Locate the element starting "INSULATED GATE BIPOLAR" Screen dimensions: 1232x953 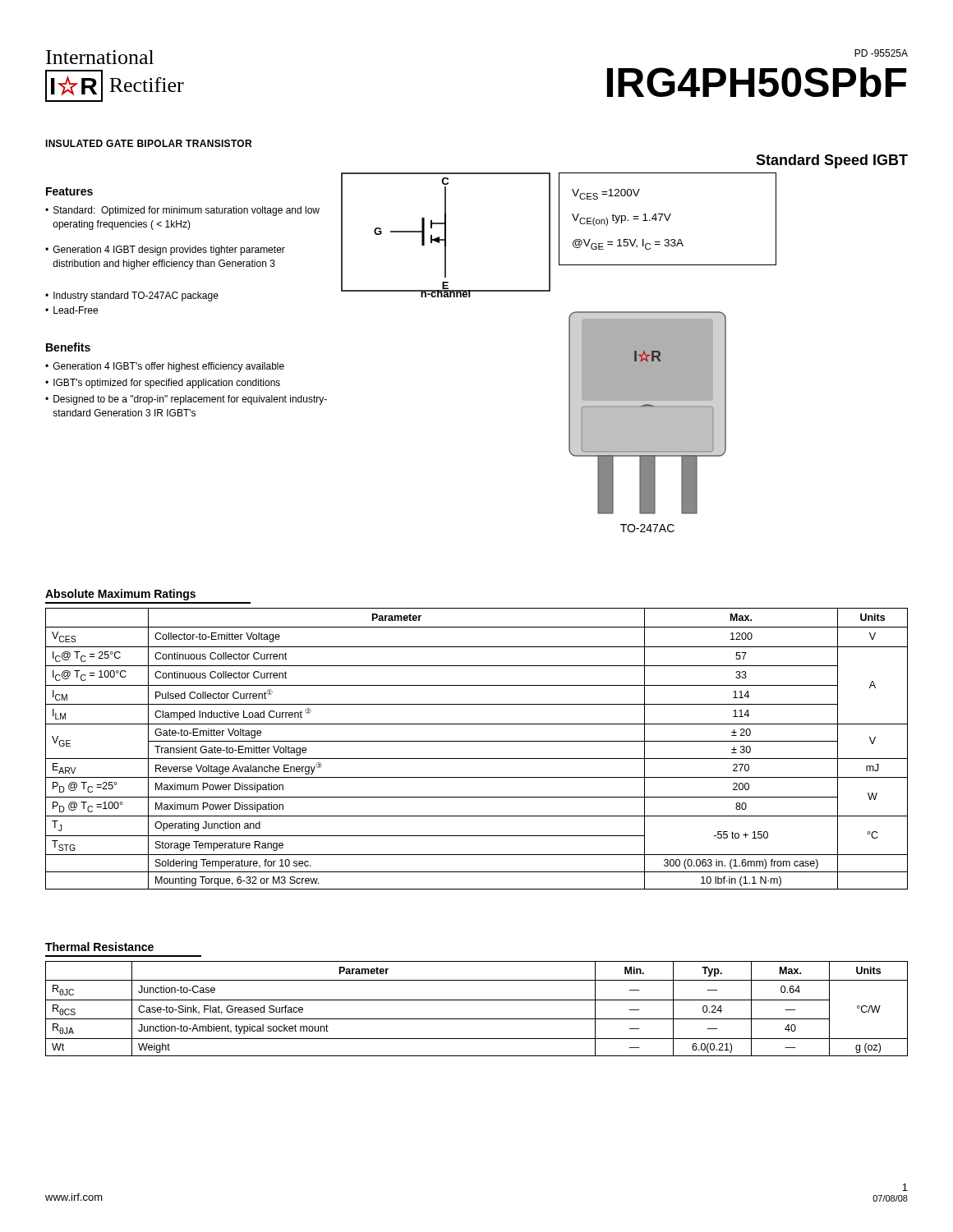(x=149, y=144)
